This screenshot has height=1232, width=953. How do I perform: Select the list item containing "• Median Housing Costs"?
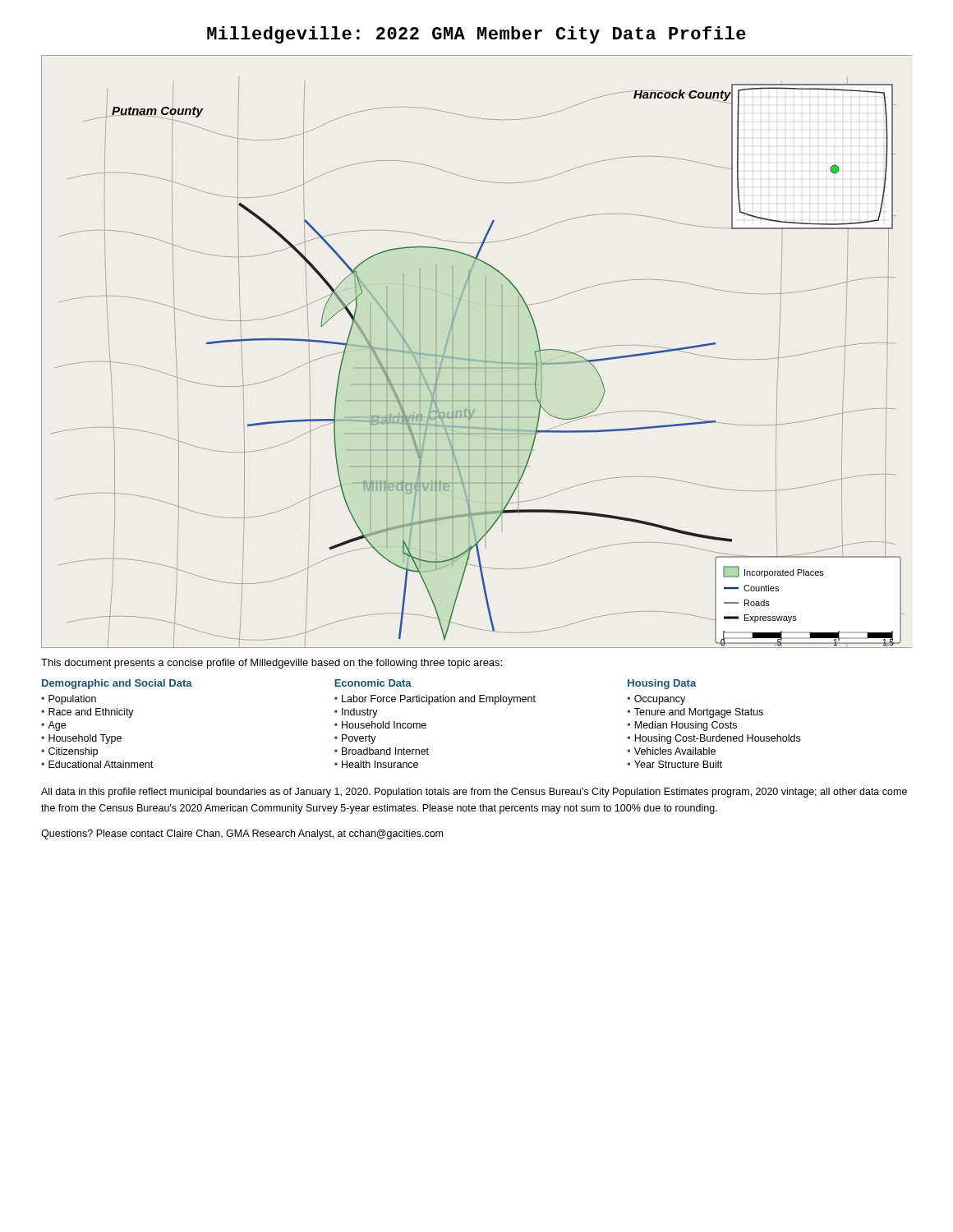pyautogui.click(x=682, y=725)
